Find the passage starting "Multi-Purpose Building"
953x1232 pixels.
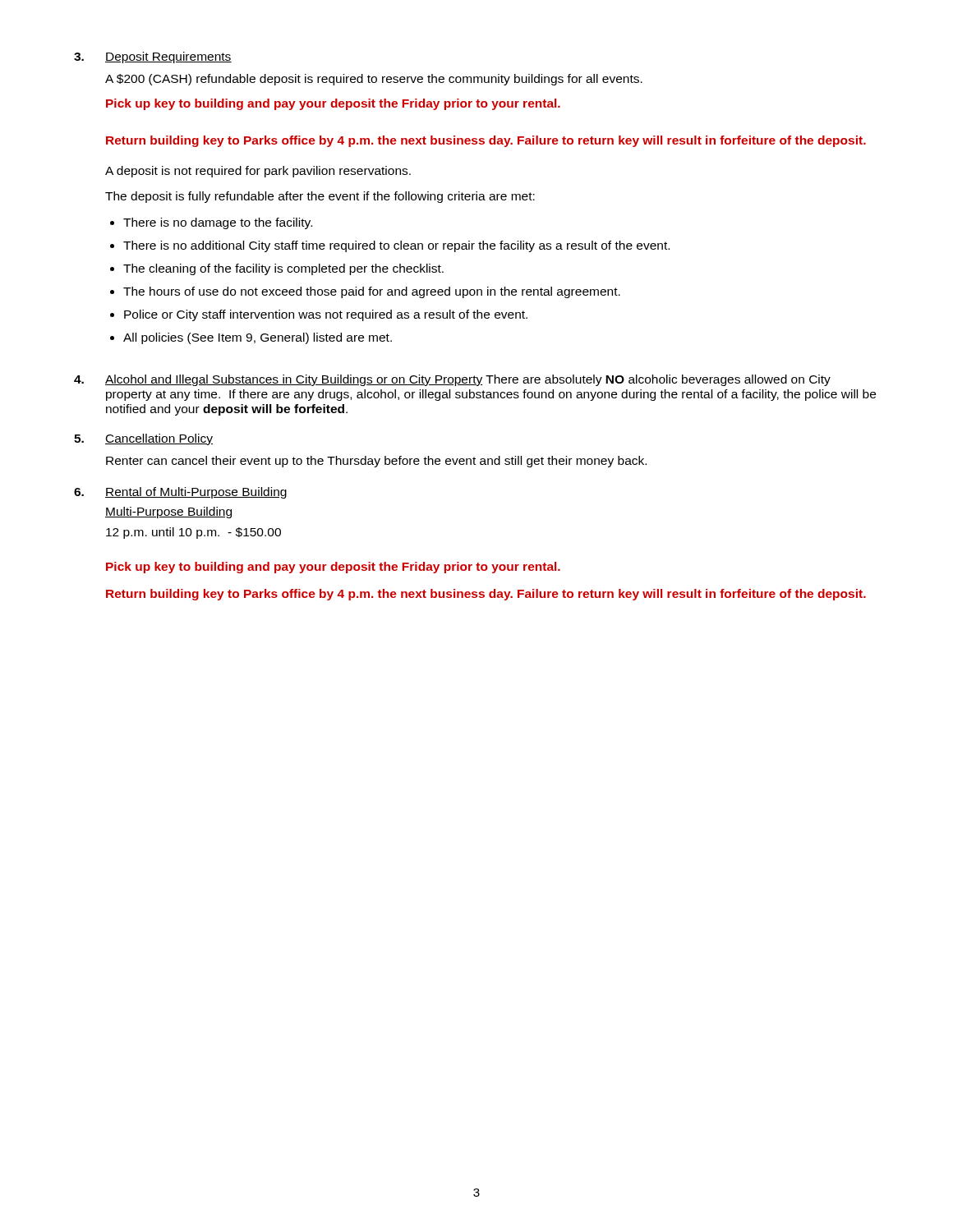point(169,511)
